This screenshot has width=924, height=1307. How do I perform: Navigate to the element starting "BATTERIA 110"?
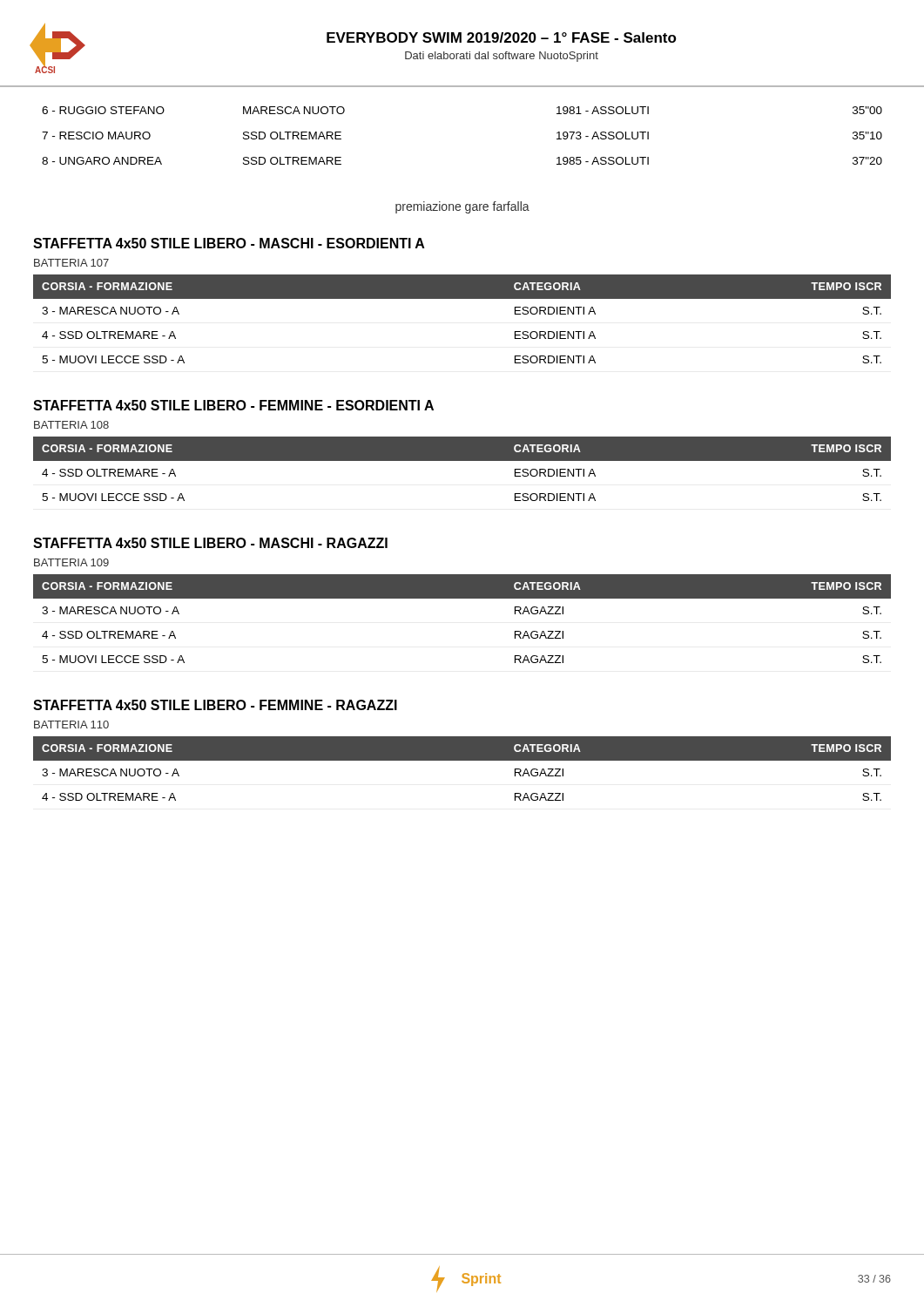pyautogui.click(x=71, y=724)
